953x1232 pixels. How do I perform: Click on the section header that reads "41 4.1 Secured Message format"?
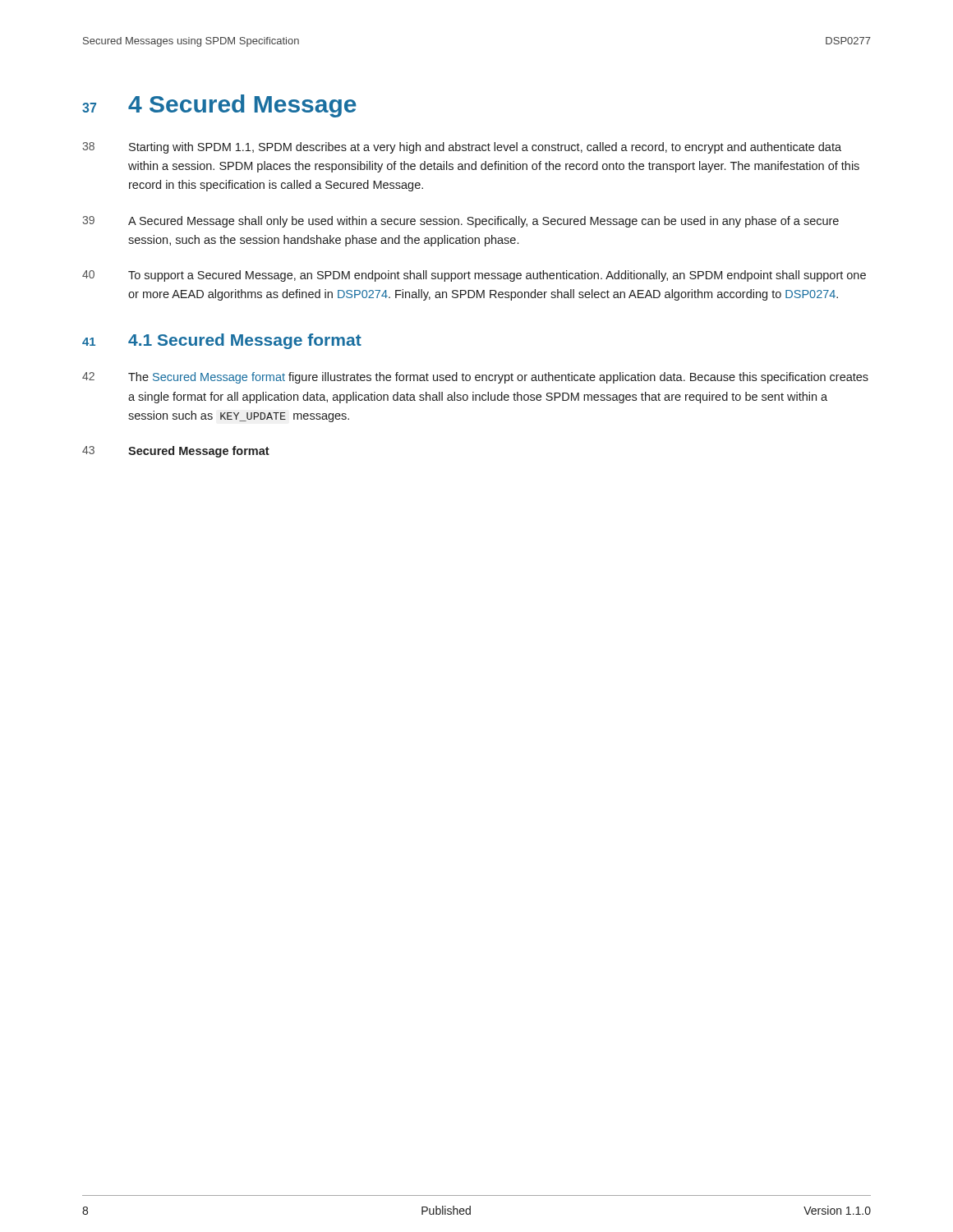(222, 340)
